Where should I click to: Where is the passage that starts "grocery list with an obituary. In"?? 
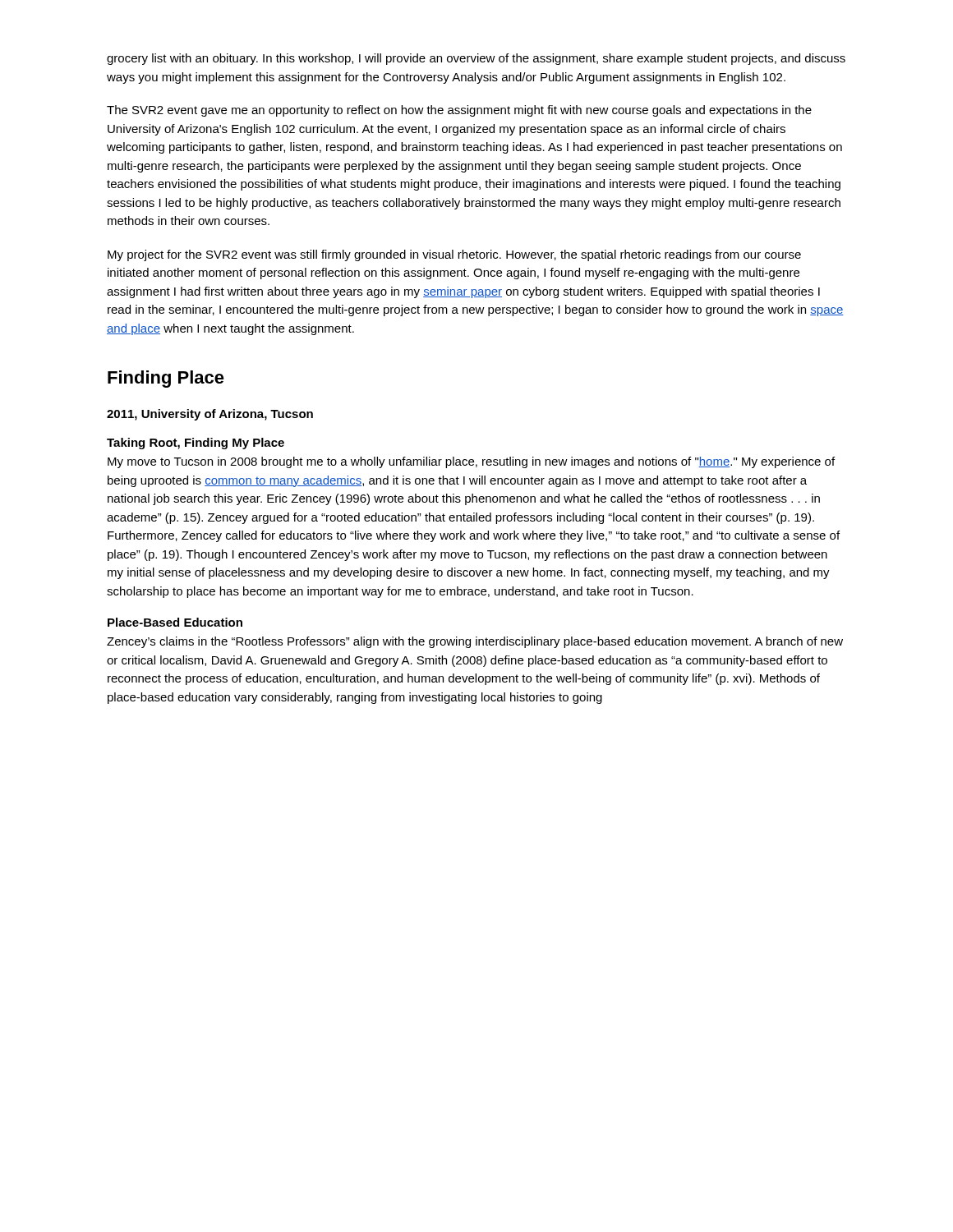[476, 67]
